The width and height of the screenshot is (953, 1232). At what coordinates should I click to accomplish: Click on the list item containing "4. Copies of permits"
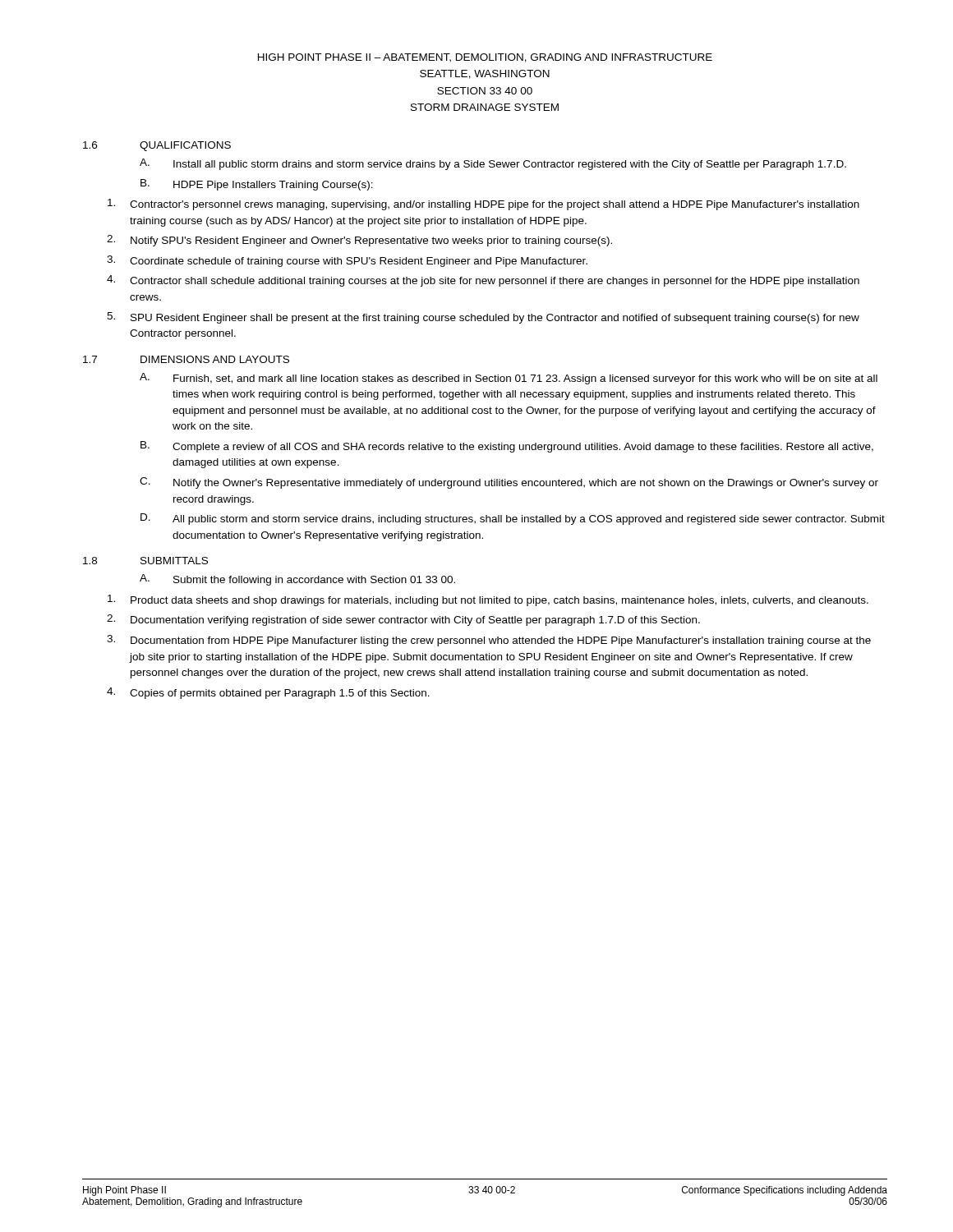268,693
